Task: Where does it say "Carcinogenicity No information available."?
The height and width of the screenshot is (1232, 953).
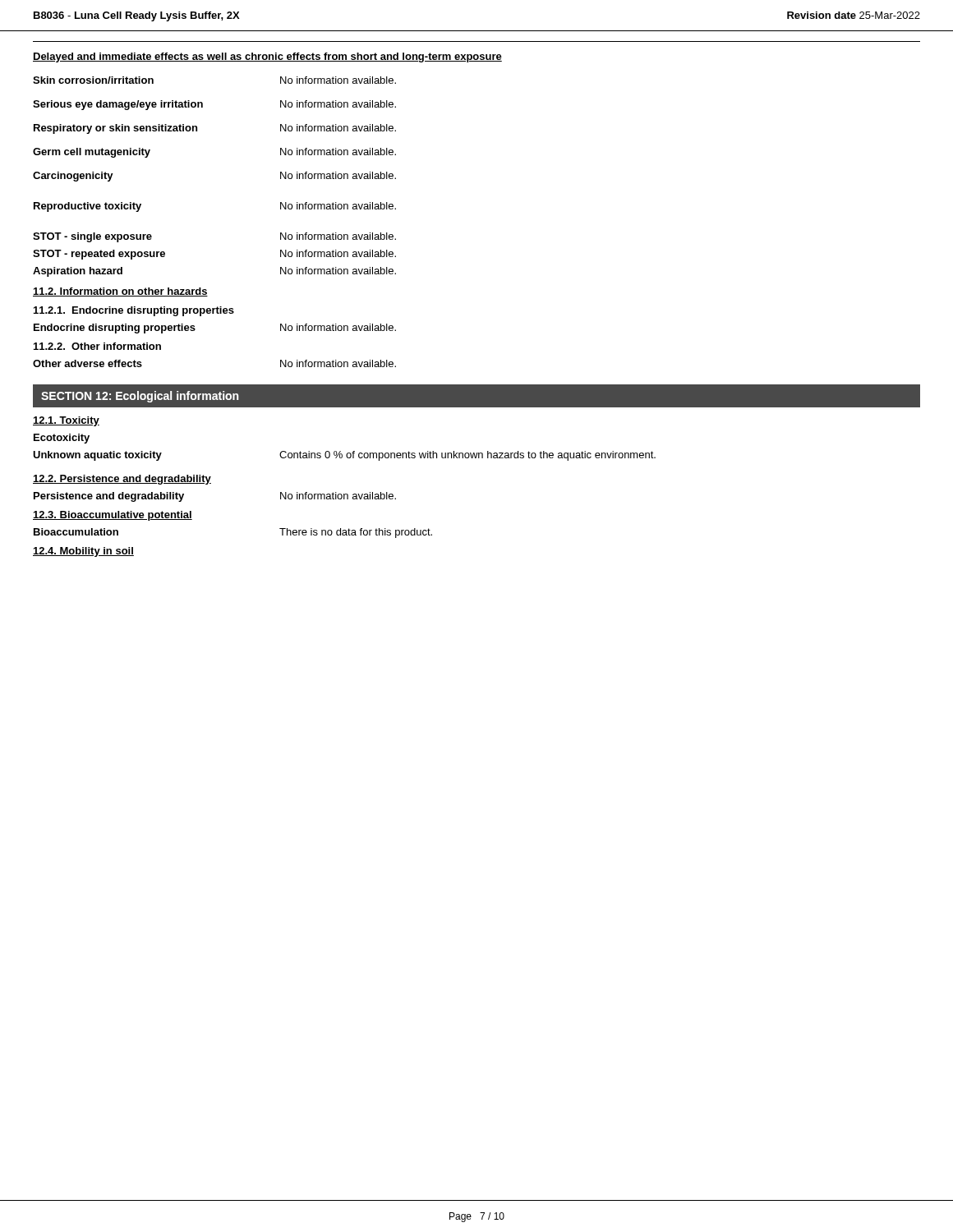Action: [x=69, y=178]
